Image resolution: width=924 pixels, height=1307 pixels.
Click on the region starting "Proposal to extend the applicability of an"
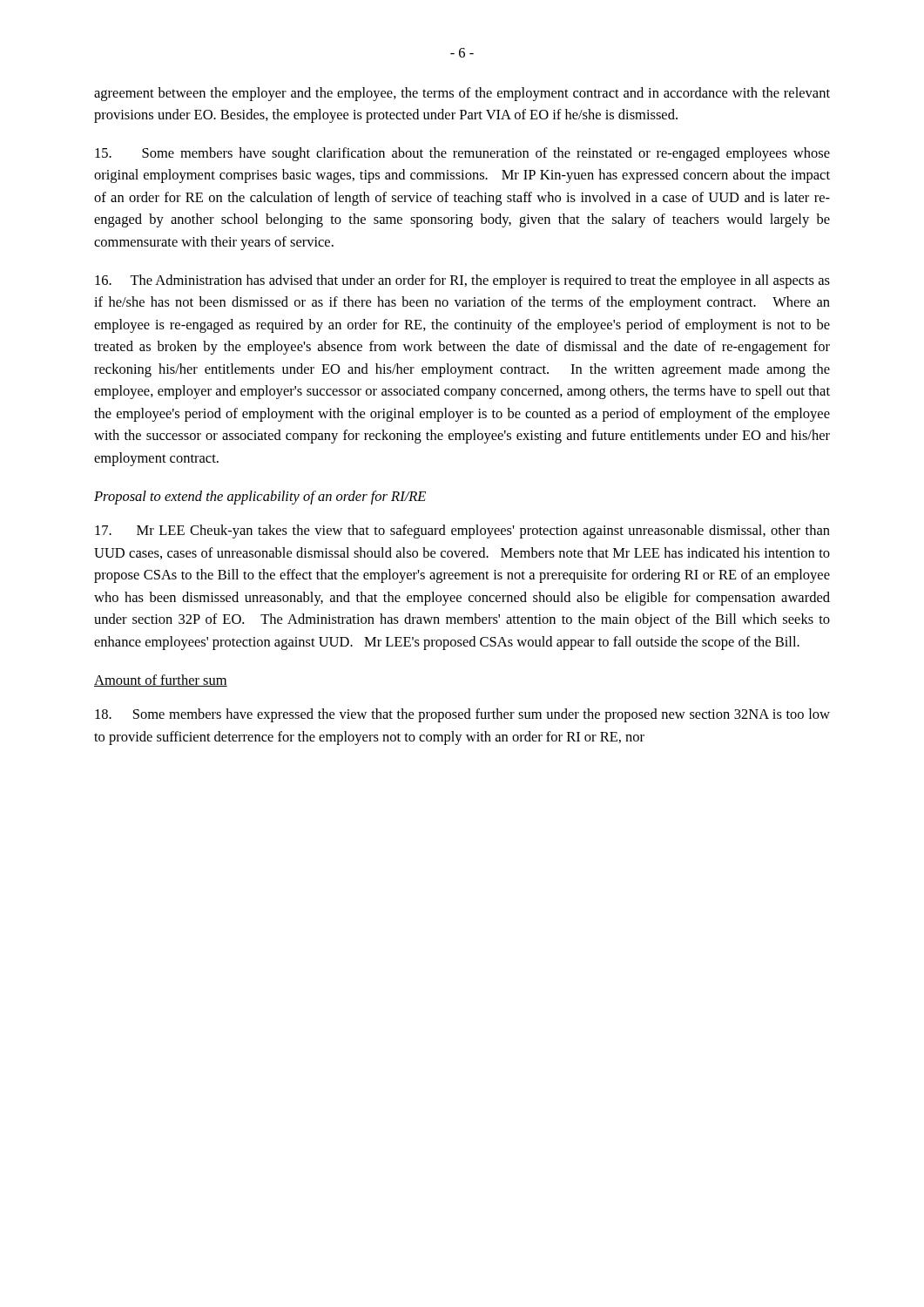(260, 496)
